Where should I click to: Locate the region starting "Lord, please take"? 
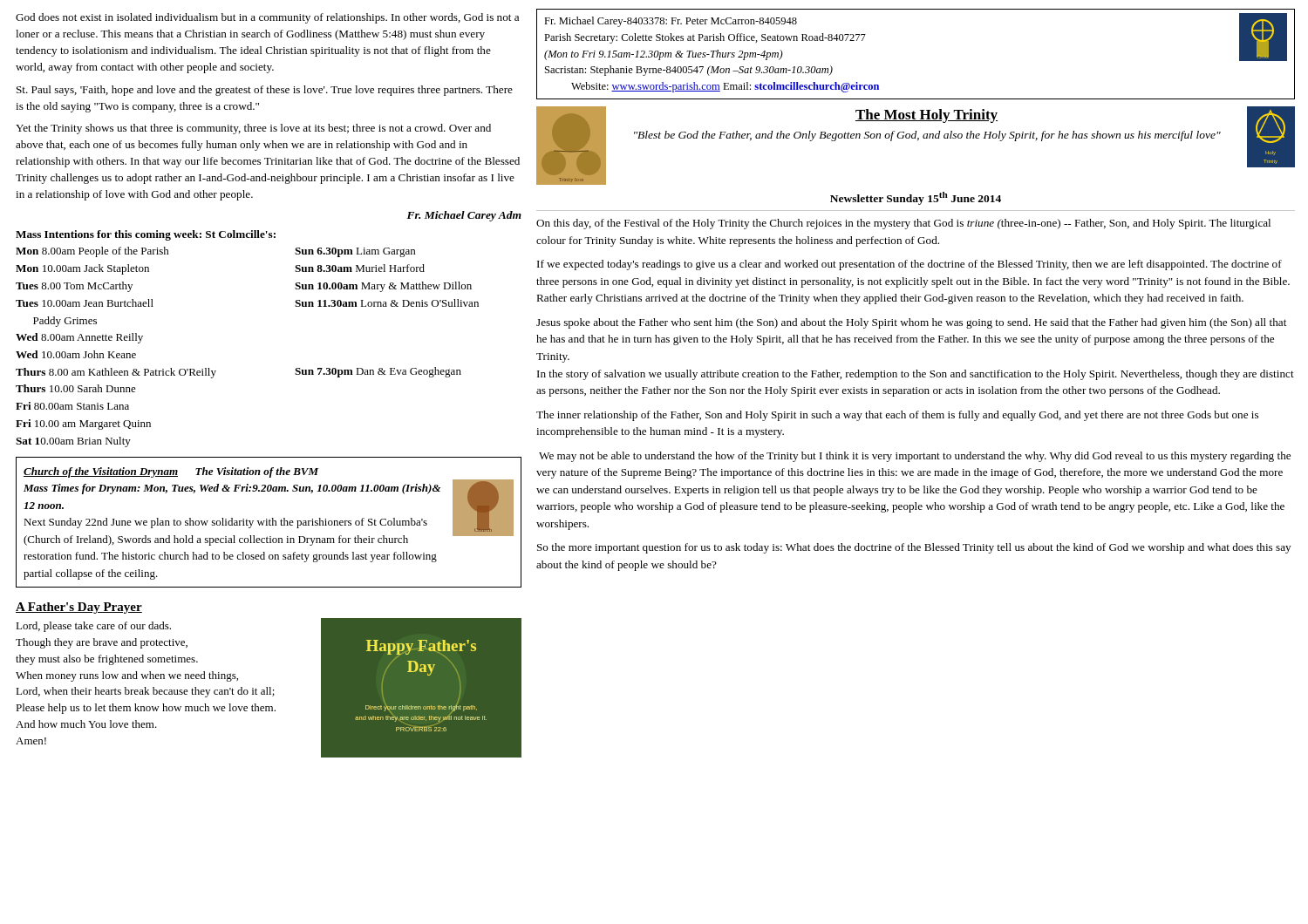click(146, 683)
